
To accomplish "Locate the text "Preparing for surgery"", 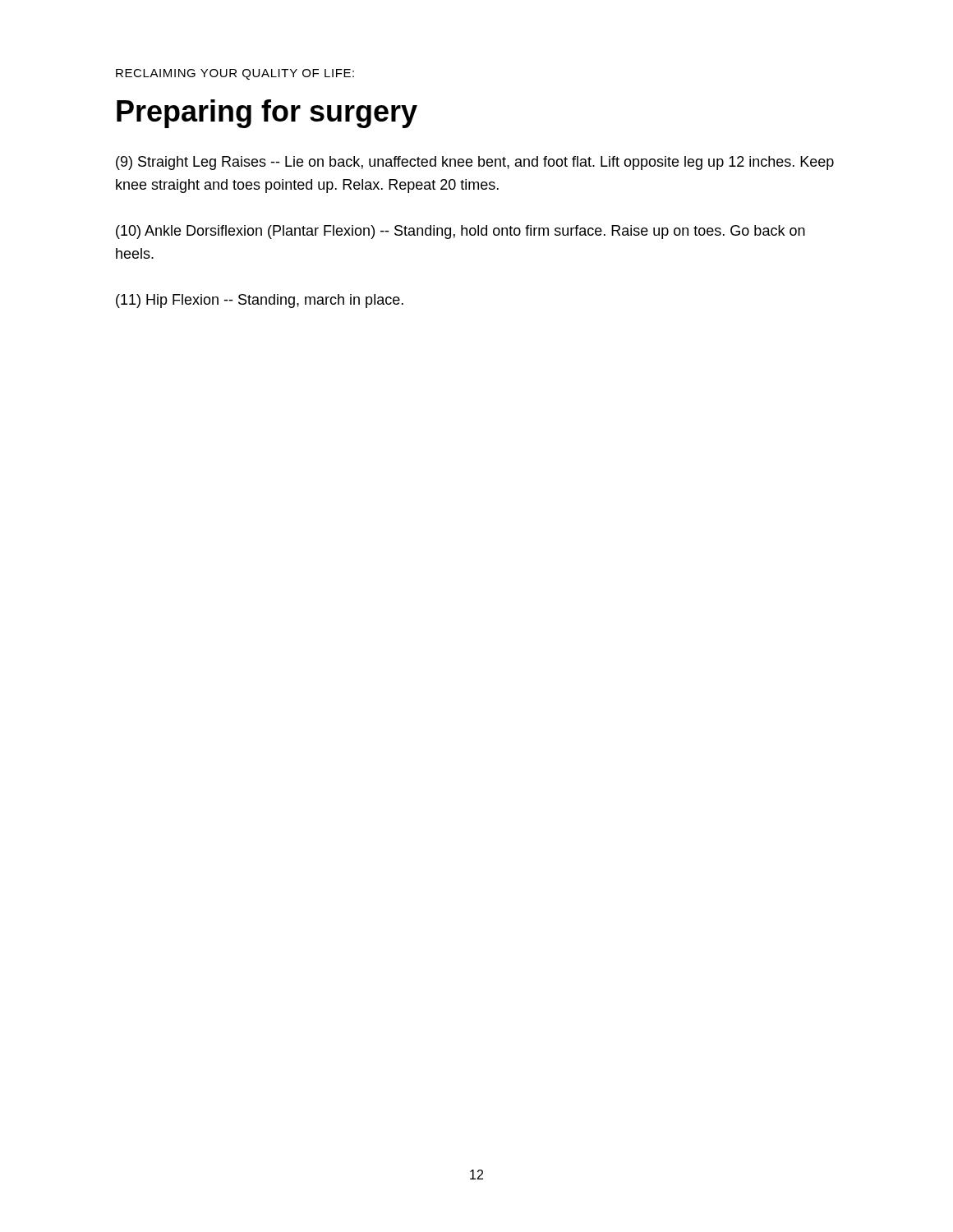I will click(x=267, y=114).
